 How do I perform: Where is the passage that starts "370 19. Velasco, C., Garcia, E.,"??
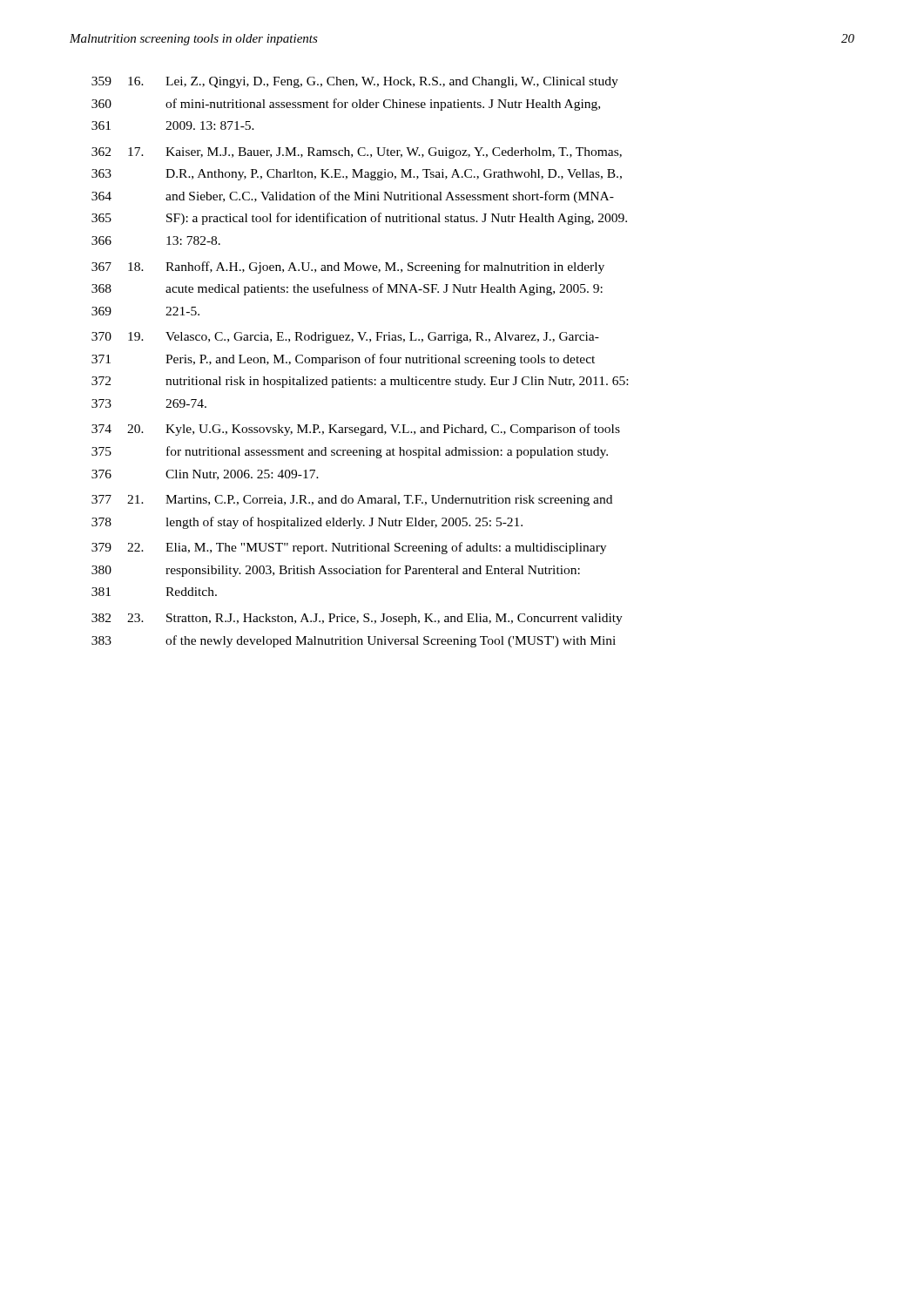(x=462, y=370)
